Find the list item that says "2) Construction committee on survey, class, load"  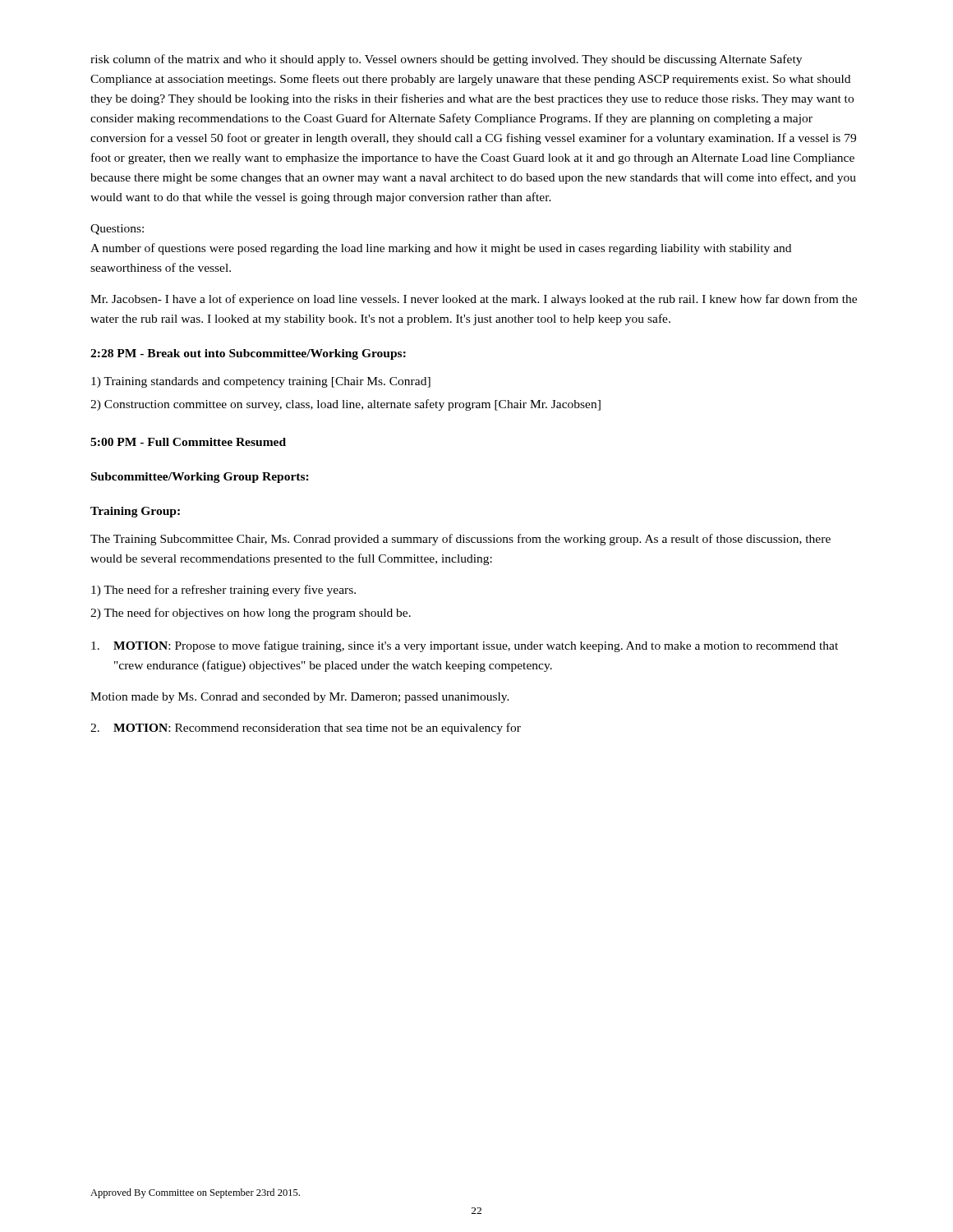[346, 404]
